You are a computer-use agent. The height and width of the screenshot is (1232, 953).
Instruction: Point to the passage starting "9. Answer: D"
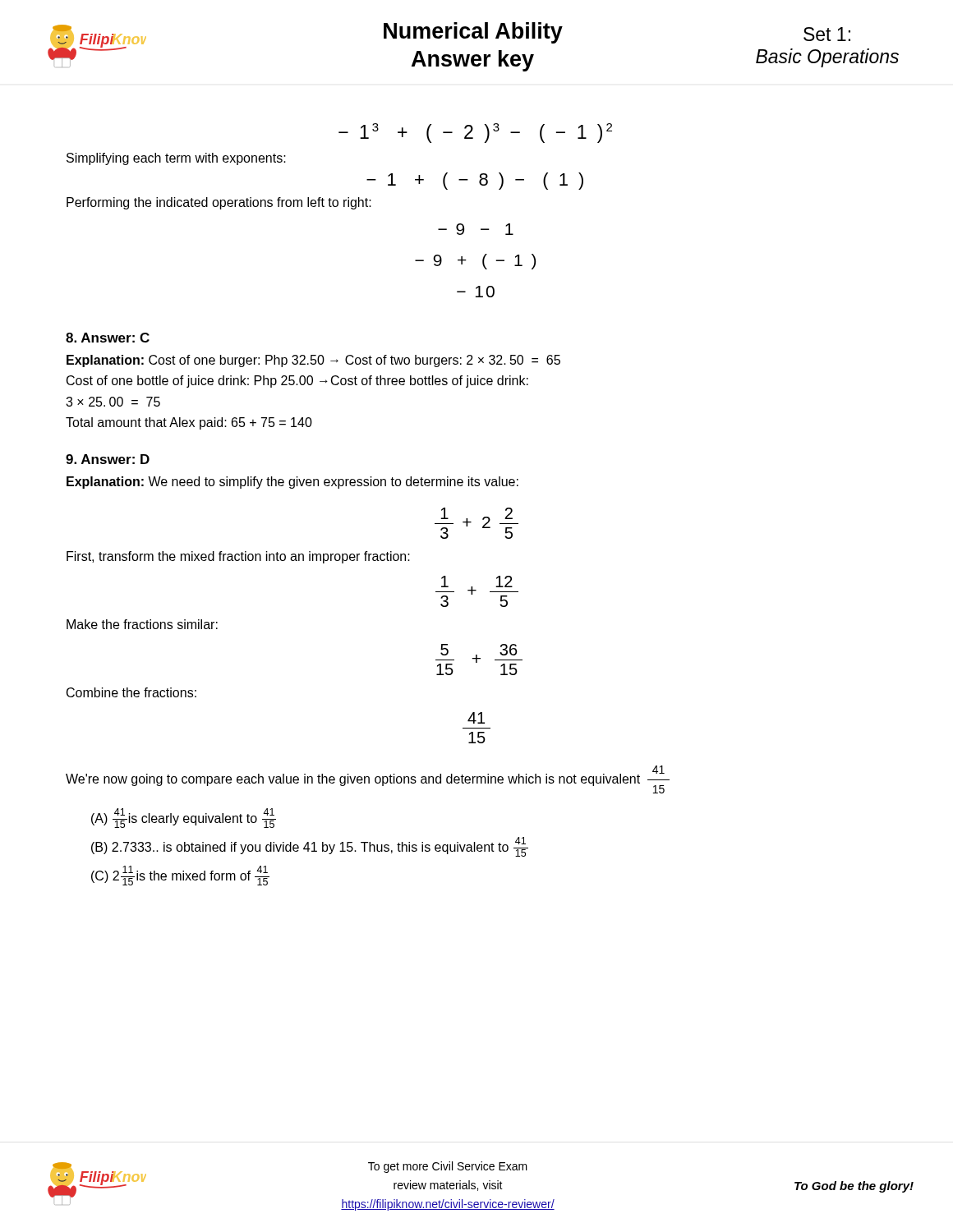point(108,459)
